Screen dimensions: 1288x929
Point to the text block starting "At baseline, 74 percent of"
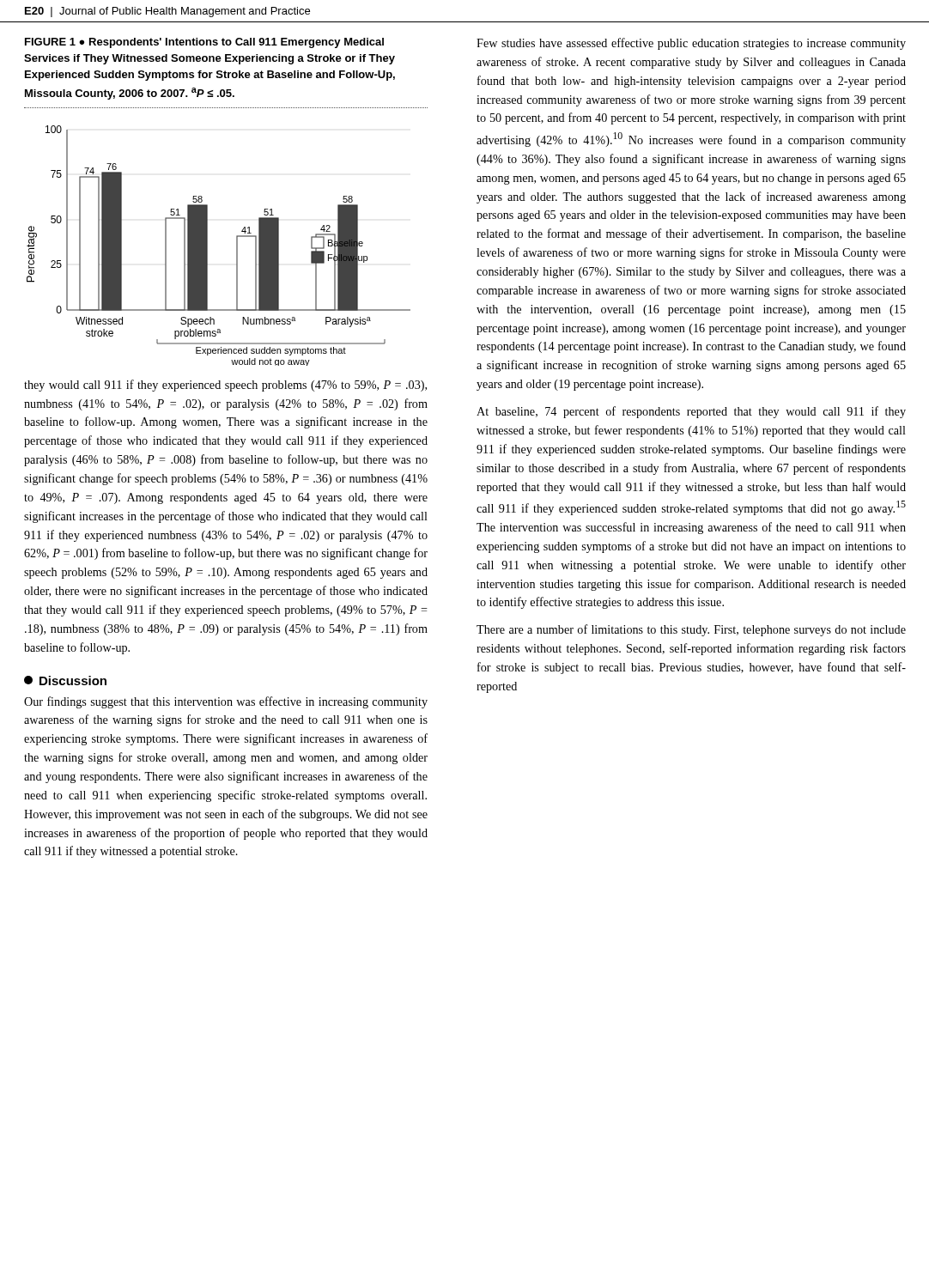click(x=691, y=507)
